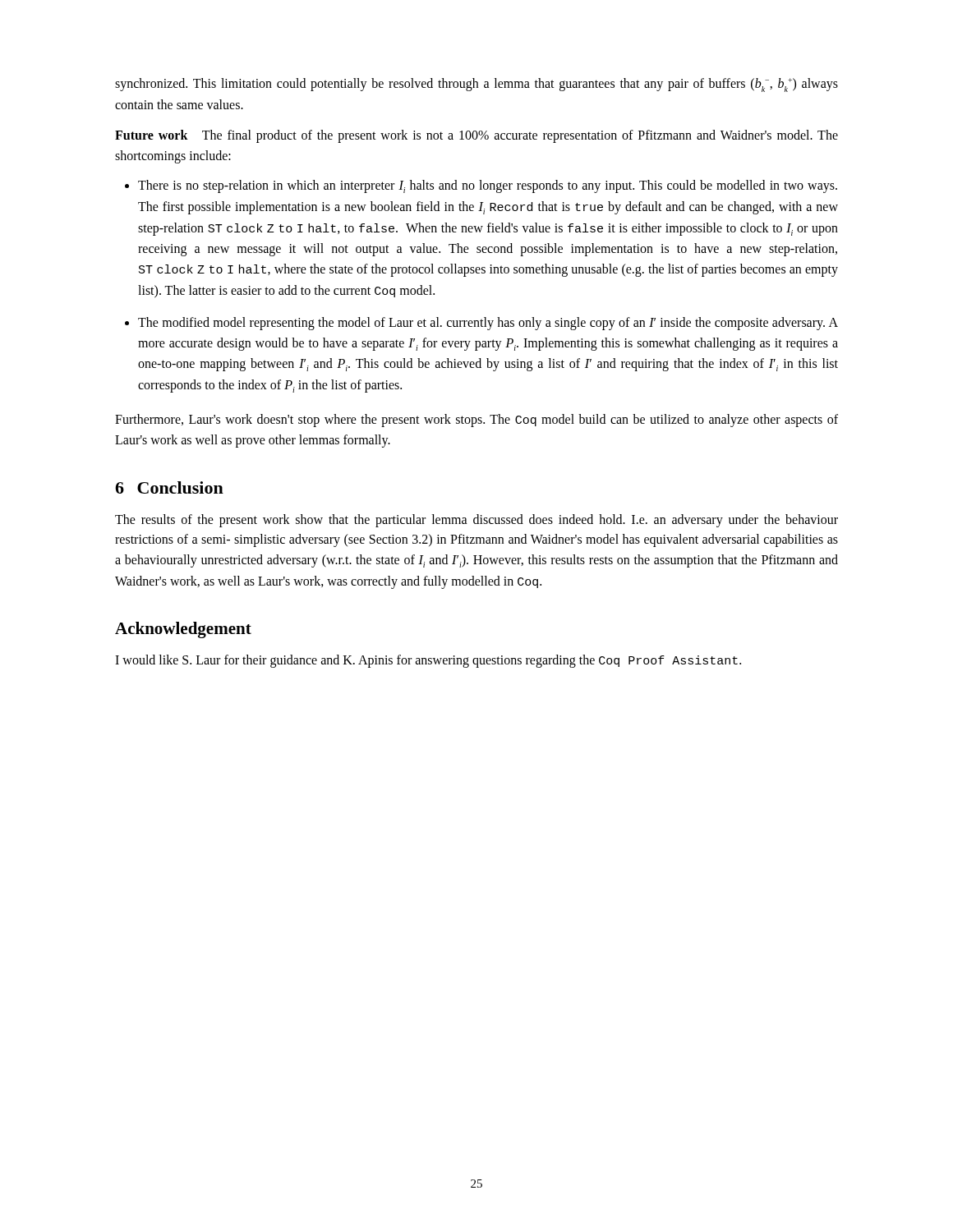Locate the block of text that opens with "The modified model representing the model of Laur"

(x=488, y=355)
